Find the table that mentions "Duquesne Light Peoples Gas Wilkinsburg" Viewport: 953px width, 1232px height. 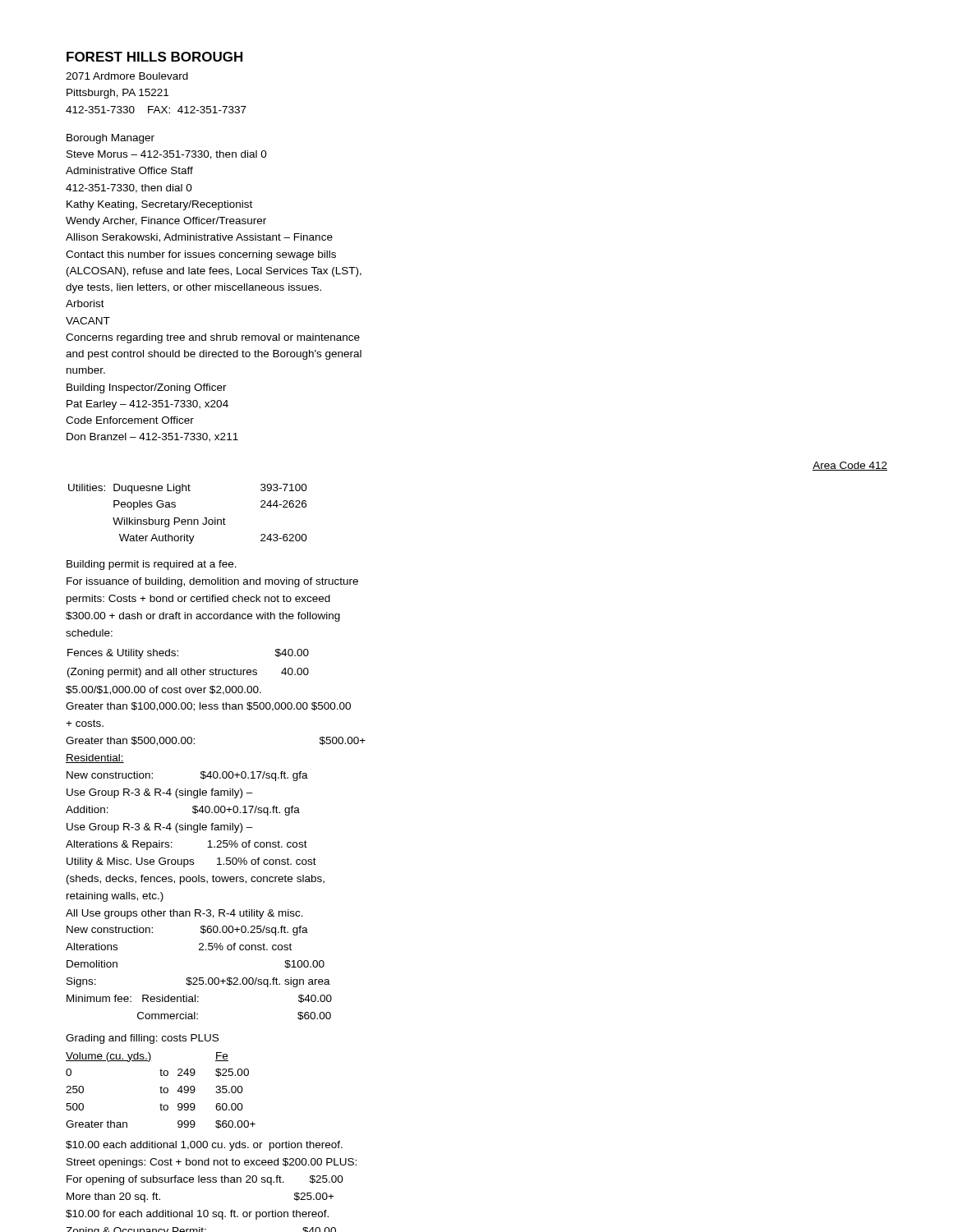[x=476, y=513]
